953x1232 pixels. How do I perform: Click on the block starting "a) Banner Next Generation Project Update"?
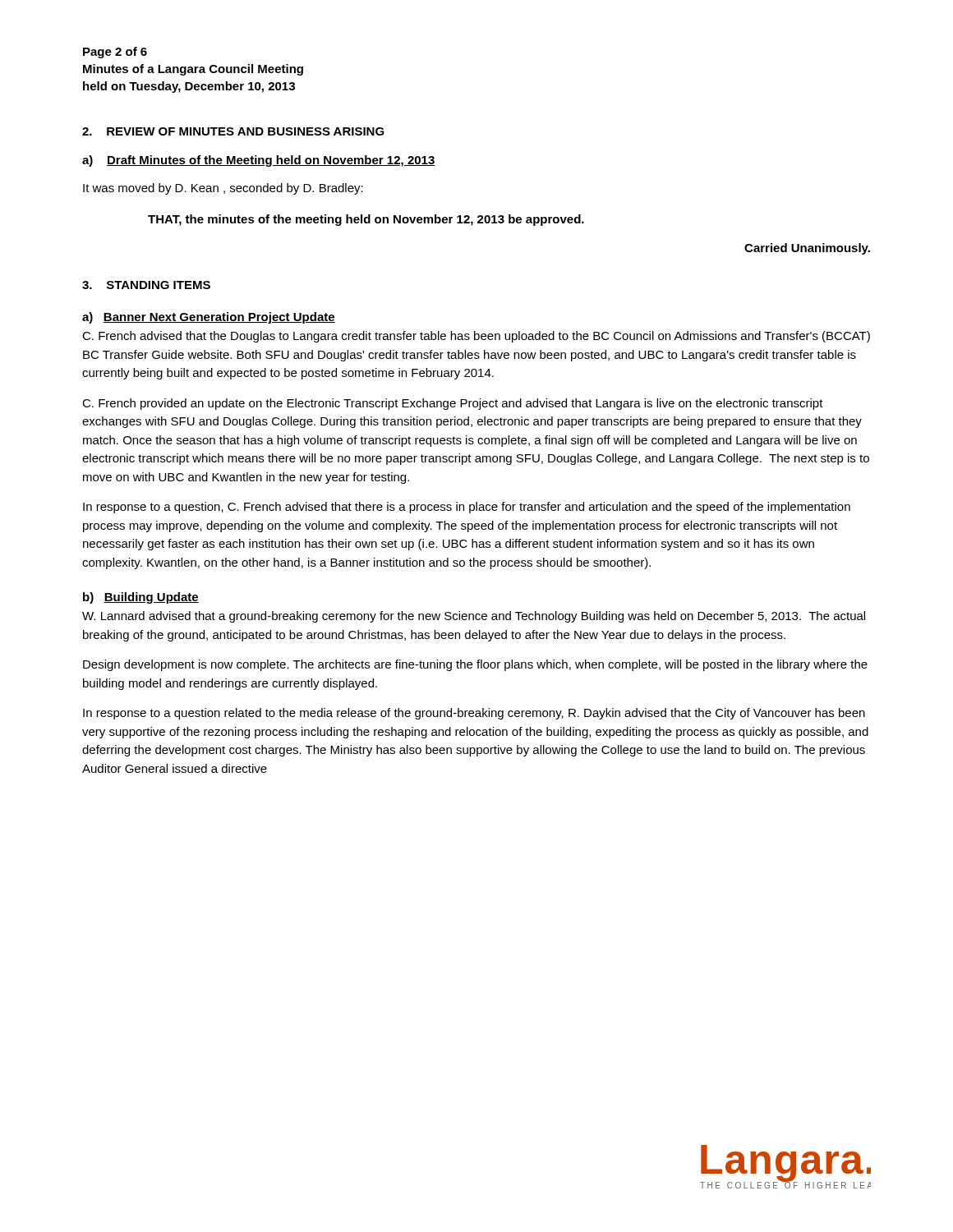point(209,317)
